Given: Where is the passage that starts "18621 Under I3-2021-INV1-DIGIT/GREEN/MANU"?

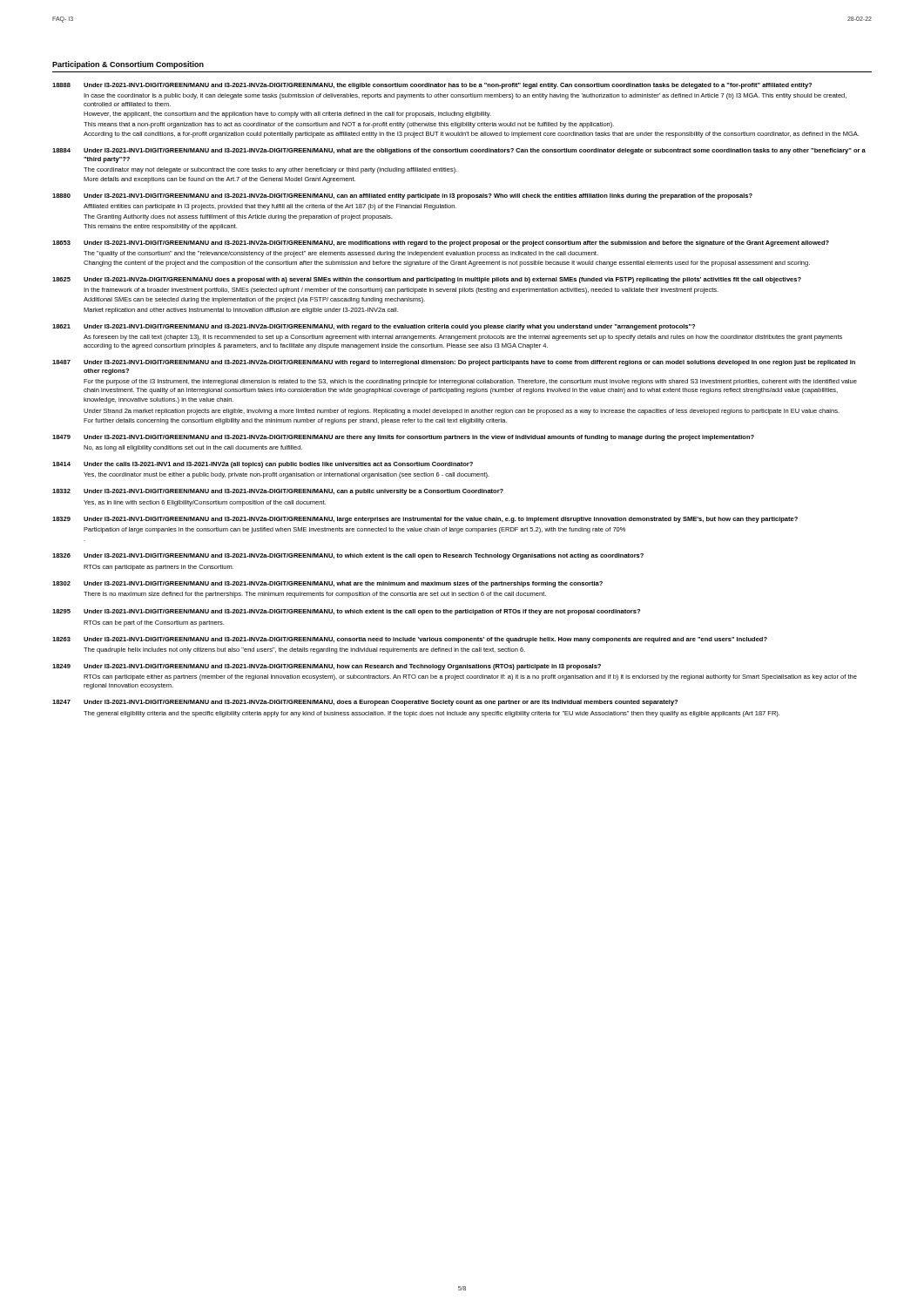Looking at the screenshot, I should click(x=462, y=337).
